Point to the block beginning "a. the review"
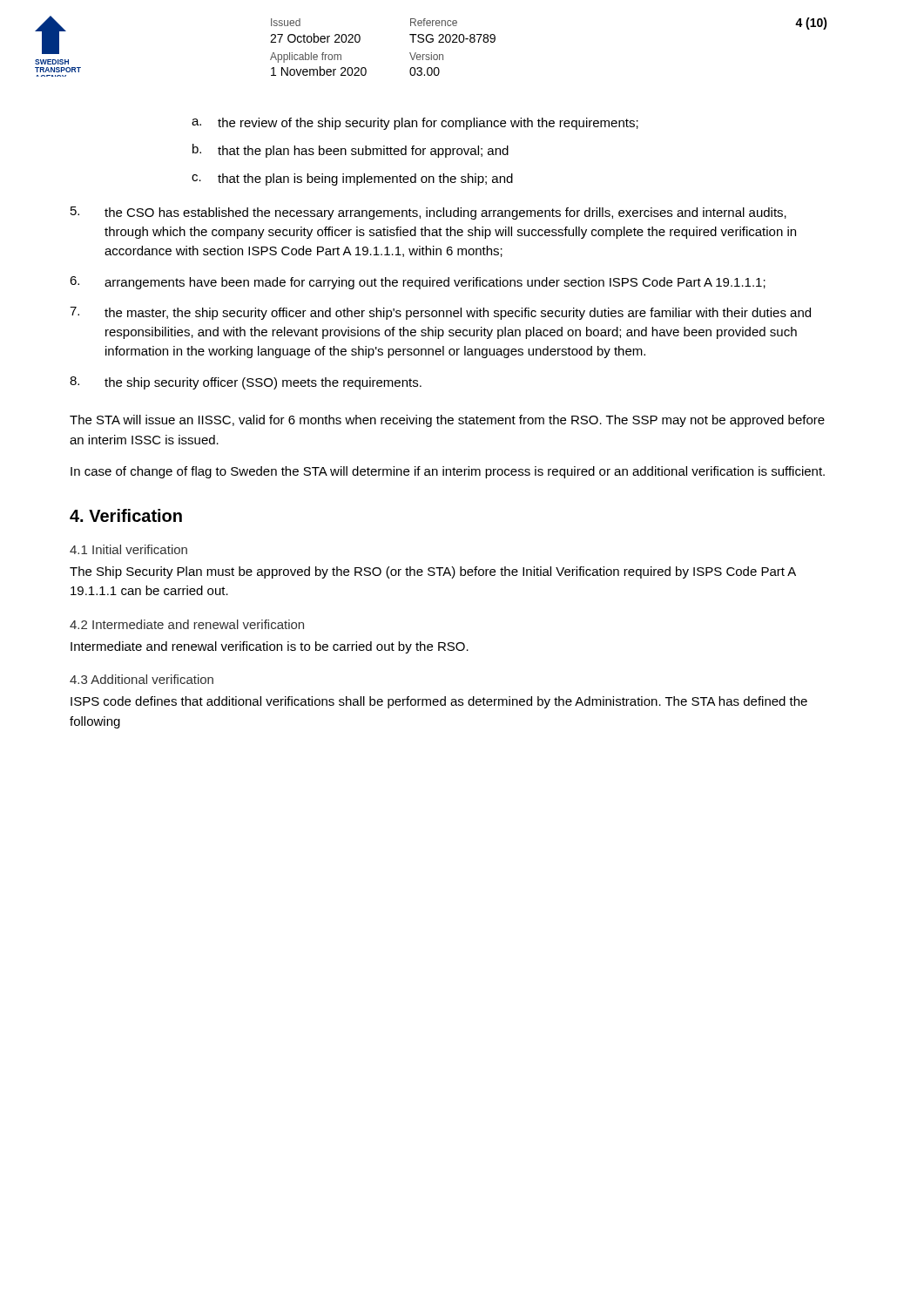Image resolution: width=924 pixels, height=1307 pixels. pos(415,123)
